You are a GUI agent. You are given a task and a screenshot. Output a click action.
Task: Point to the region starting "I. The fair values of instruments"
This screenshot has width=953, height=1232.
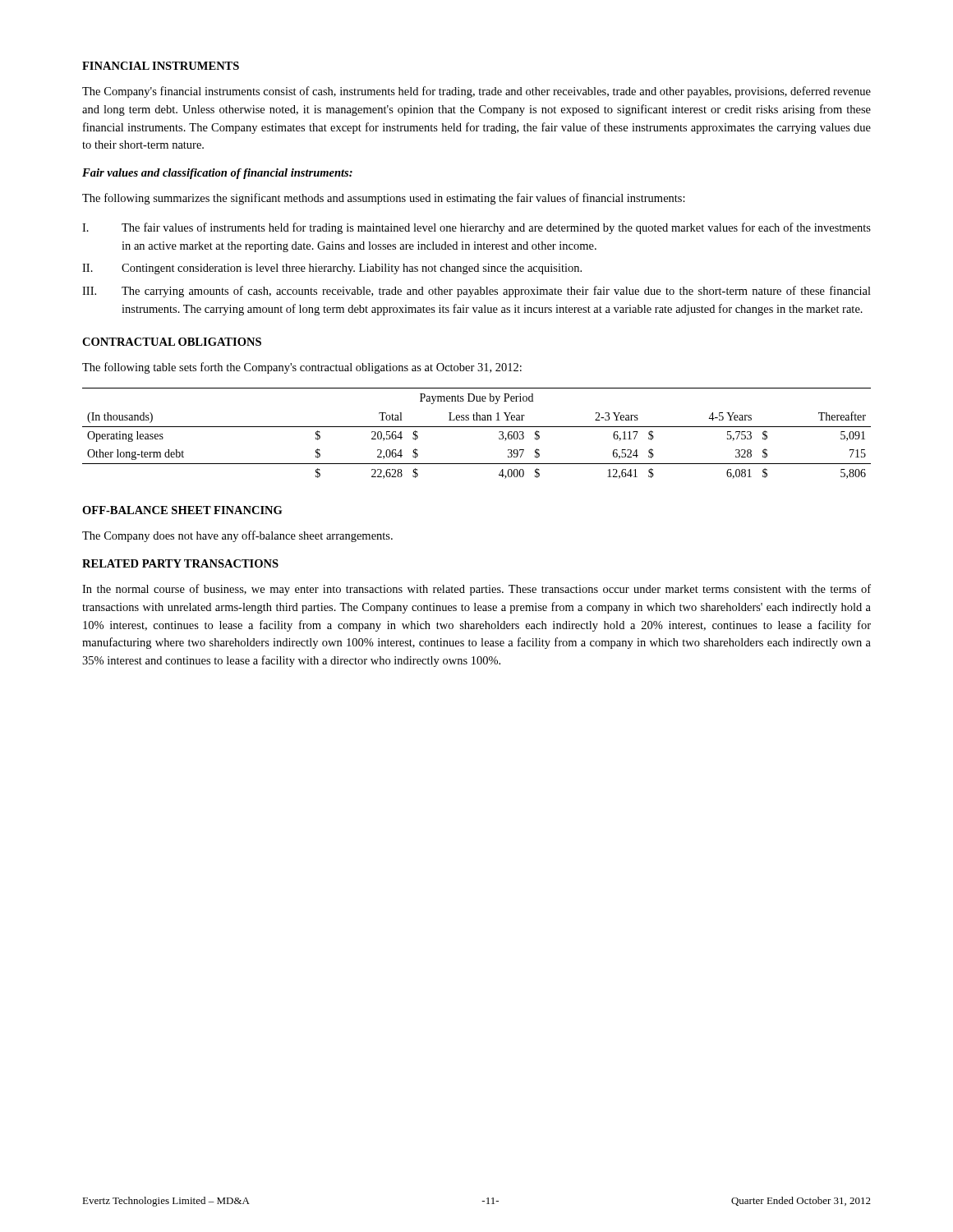[476, 237]
